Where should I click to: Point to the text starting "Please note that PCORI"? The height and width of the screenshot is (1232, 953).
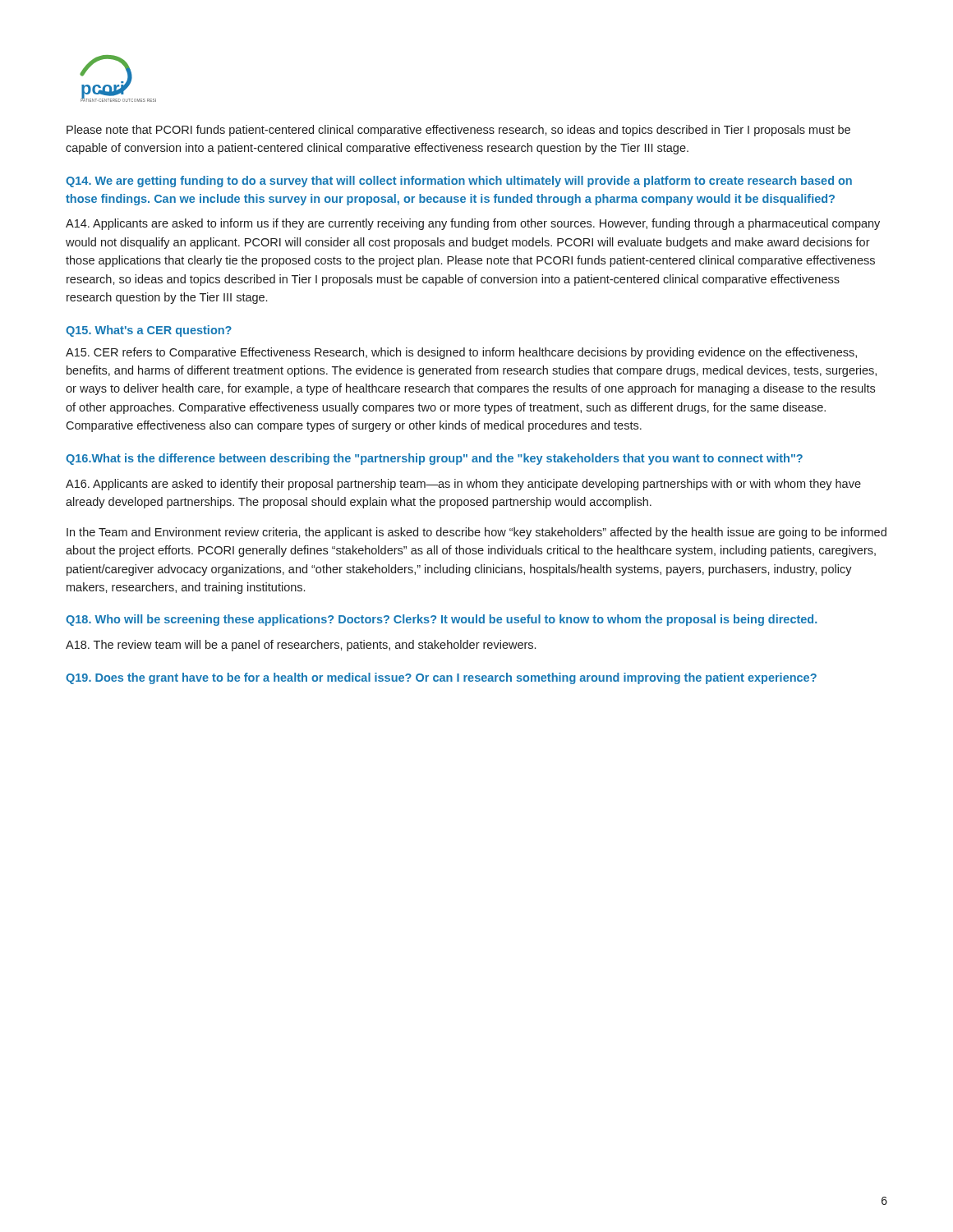458,139
